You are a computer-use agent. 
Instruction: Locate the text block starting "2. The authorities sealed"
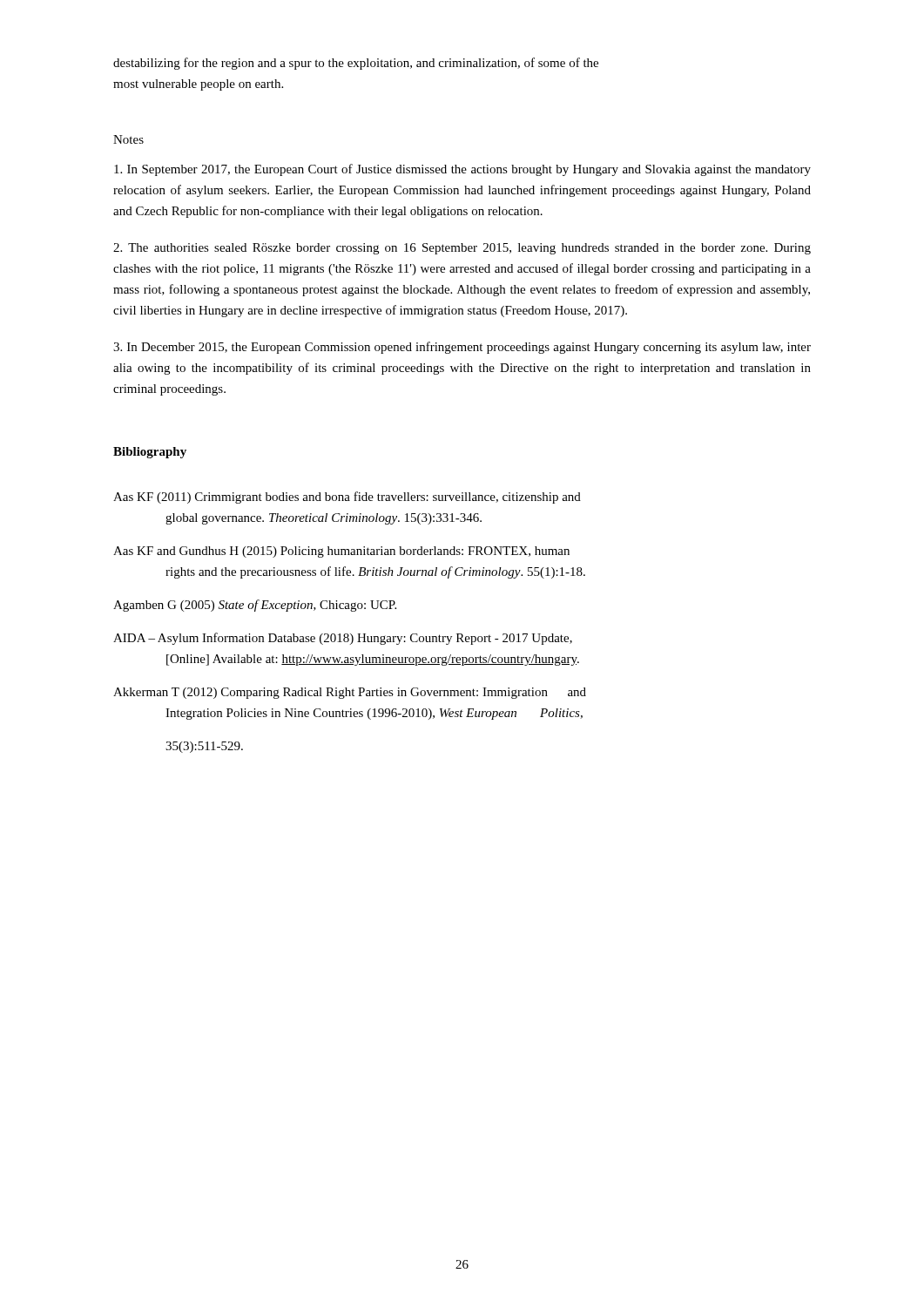coord(462,279)
